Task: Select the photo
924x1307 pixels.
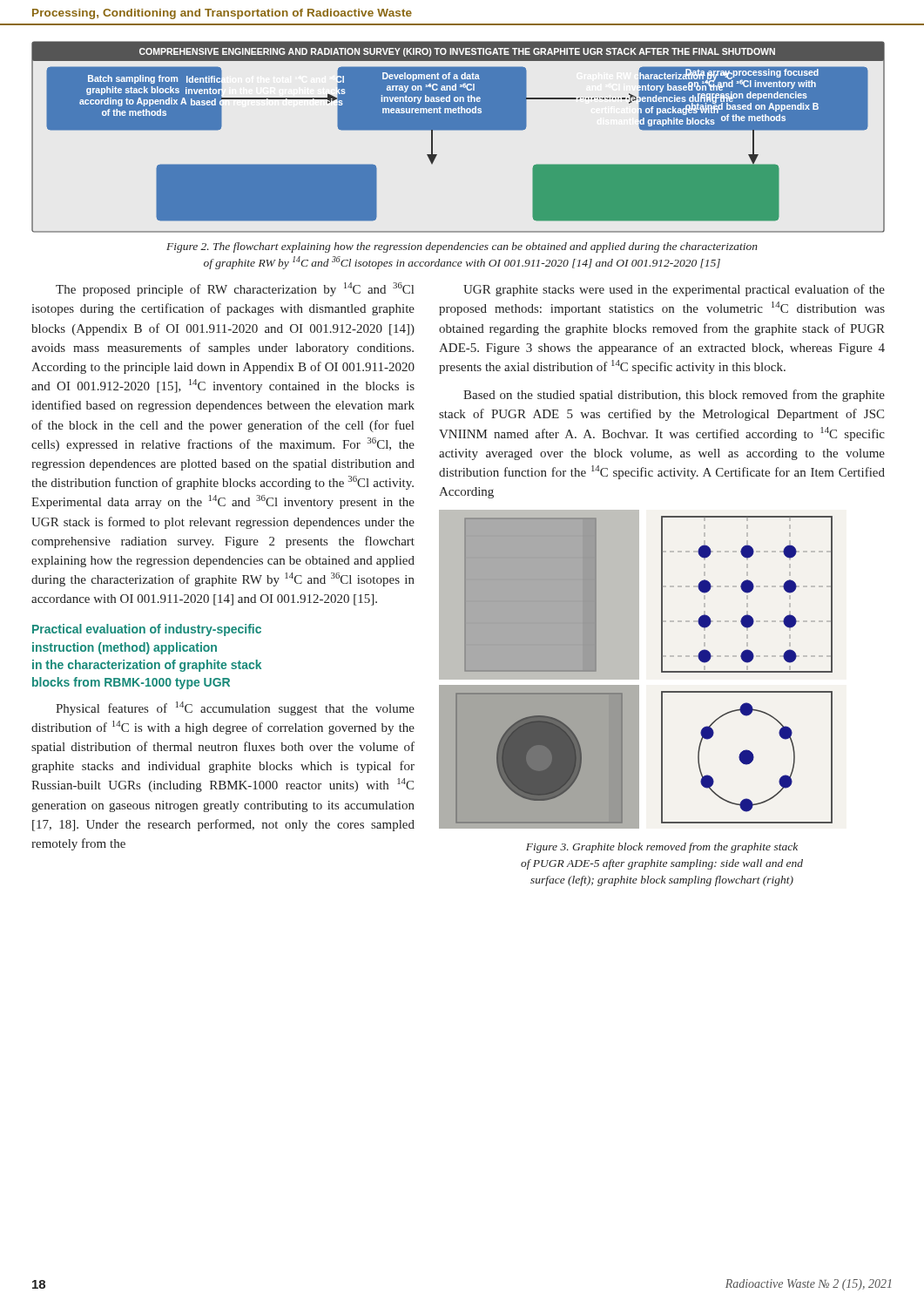Action: point(662,672)
